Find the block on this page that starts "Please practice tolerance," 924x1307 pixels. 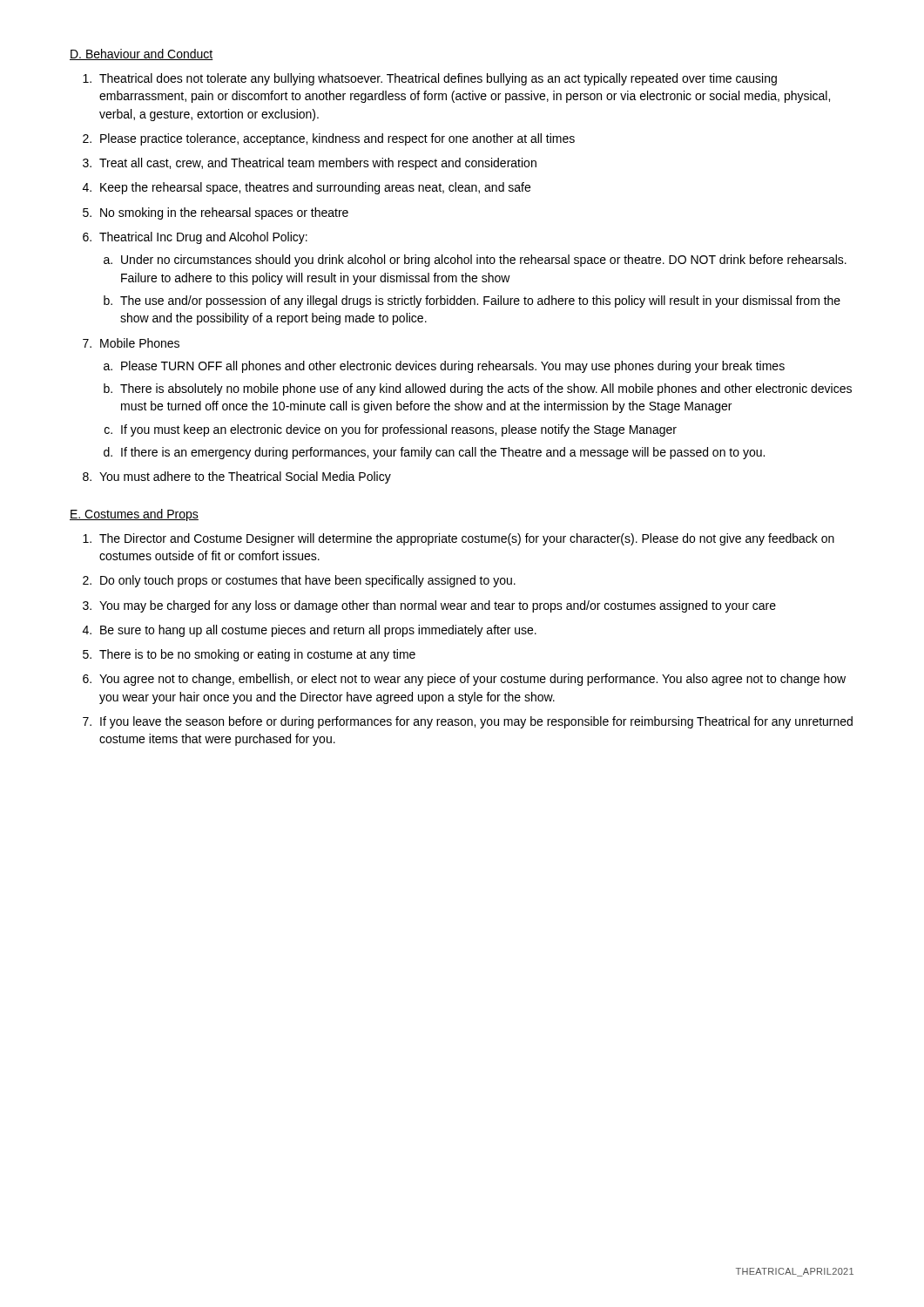click(337, 138)
